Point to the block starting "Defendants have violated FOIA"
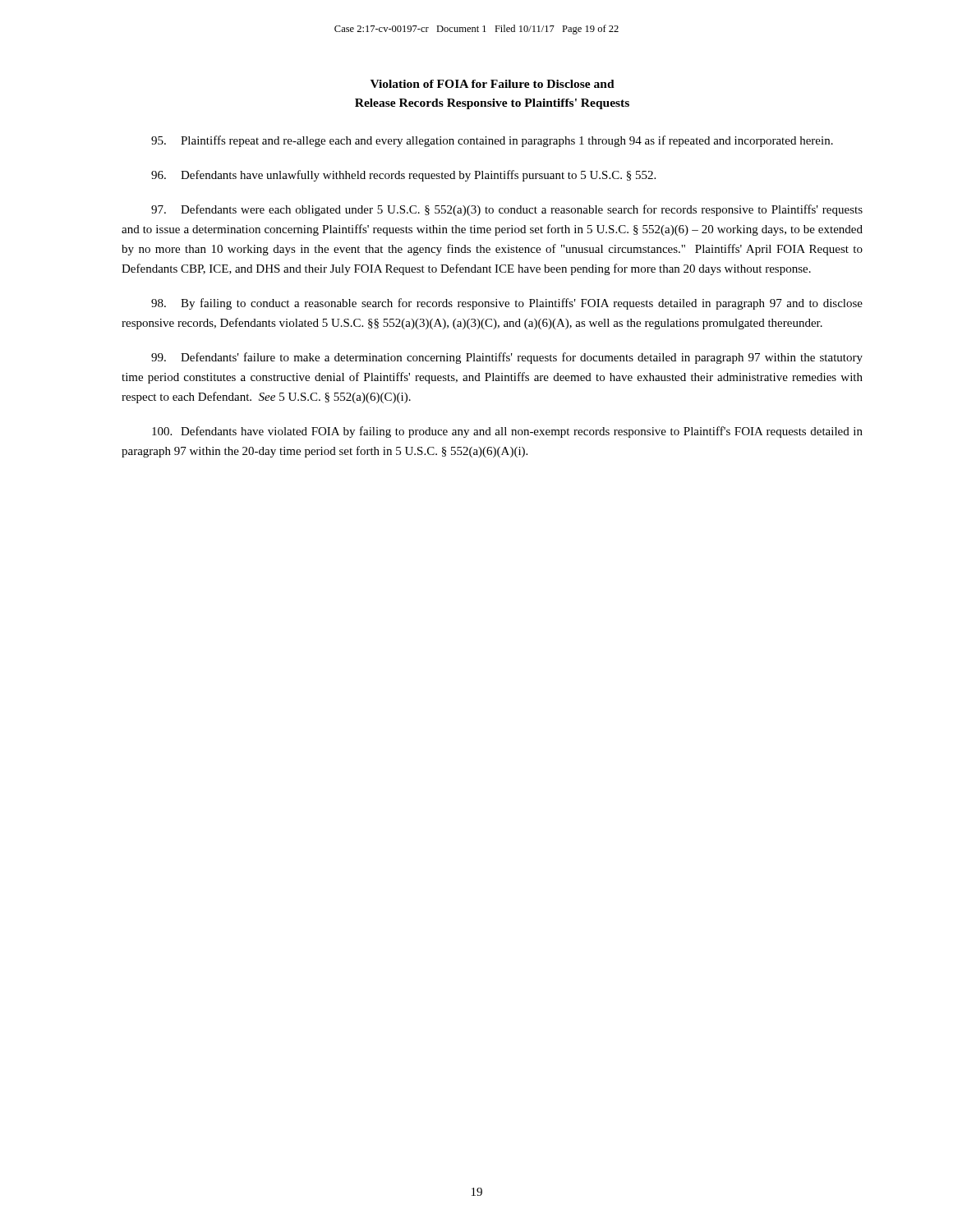 [x=492, y=439]
